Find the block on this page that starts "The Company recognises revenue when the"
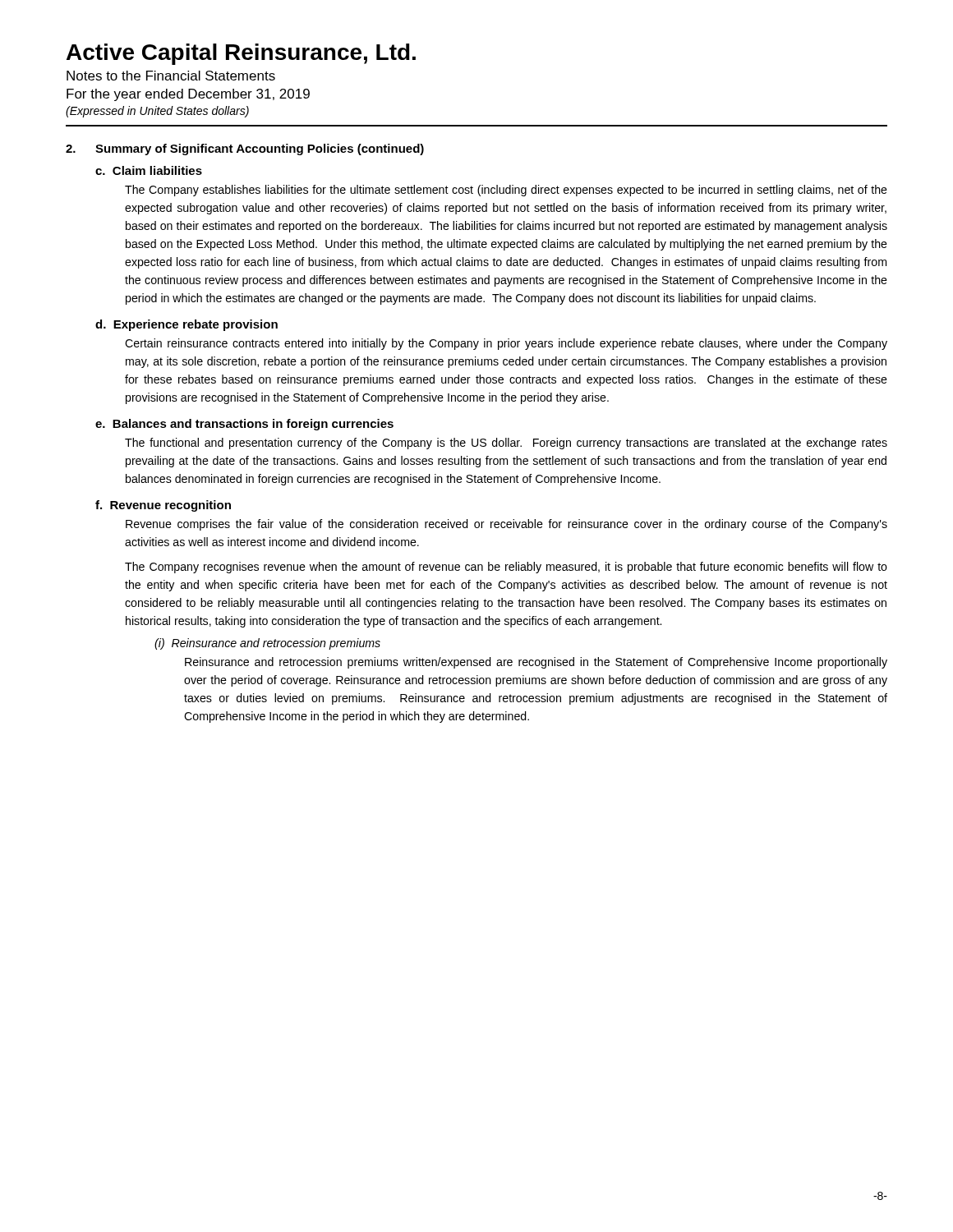 coord(506,594)
